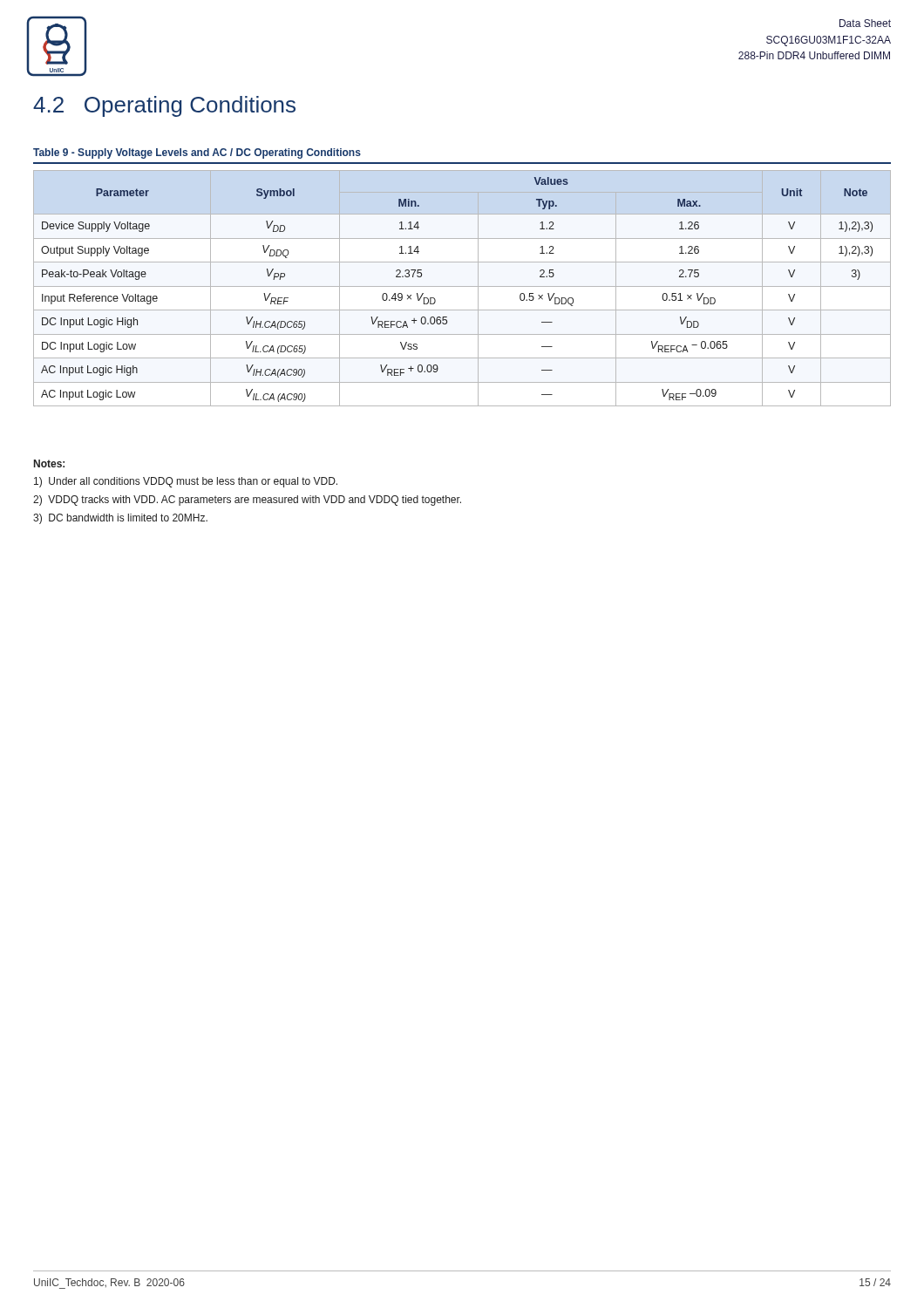The width and height of the screenshot is (924, 1308).
Task: Select the list item that reads "1) Under all"
Action: click(186, 481)
